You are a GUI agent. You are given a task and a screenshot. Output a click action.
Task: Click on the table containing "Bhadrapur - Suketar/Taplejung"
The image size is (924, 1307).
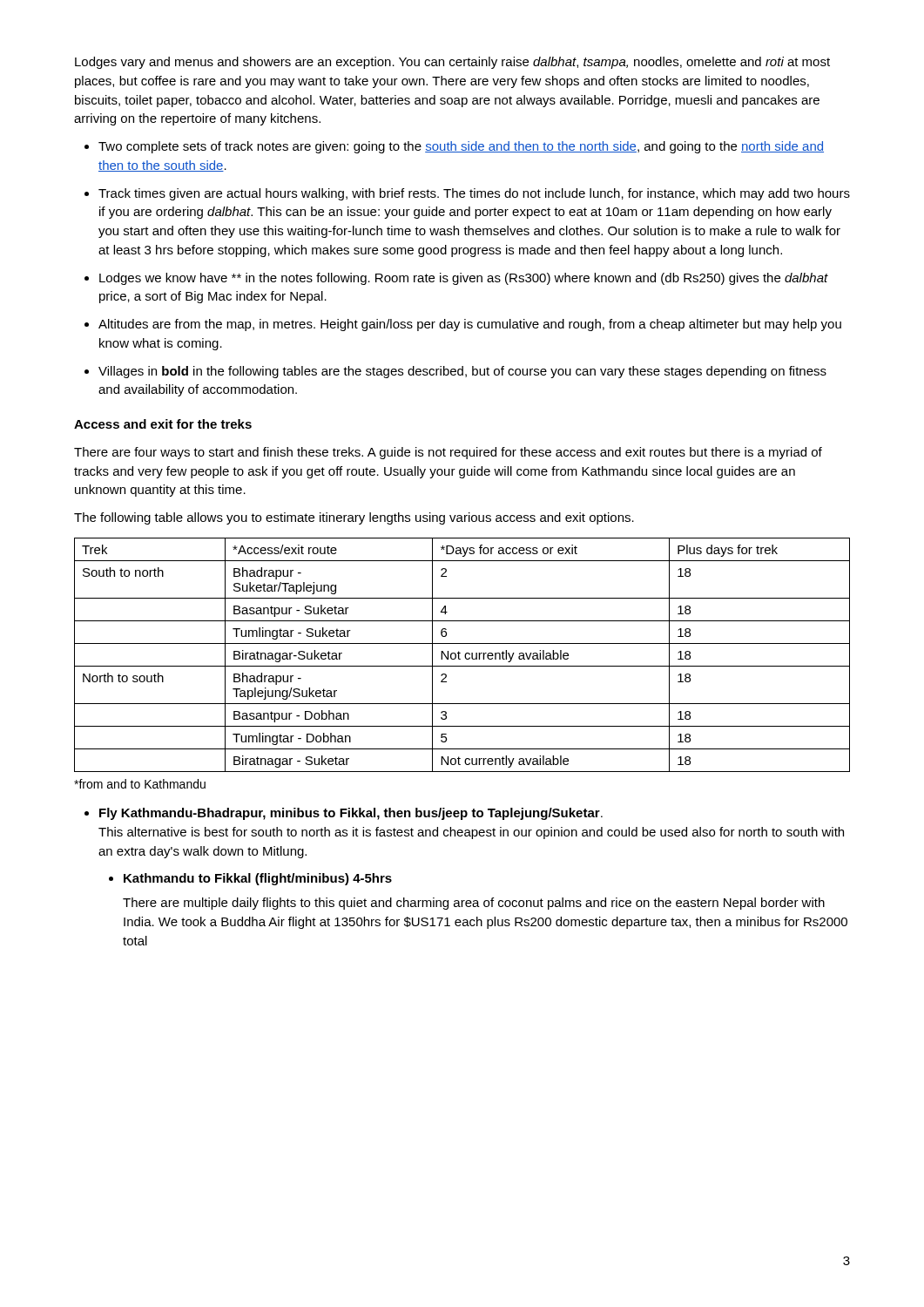pyautogui.click(x=462, y=655)
